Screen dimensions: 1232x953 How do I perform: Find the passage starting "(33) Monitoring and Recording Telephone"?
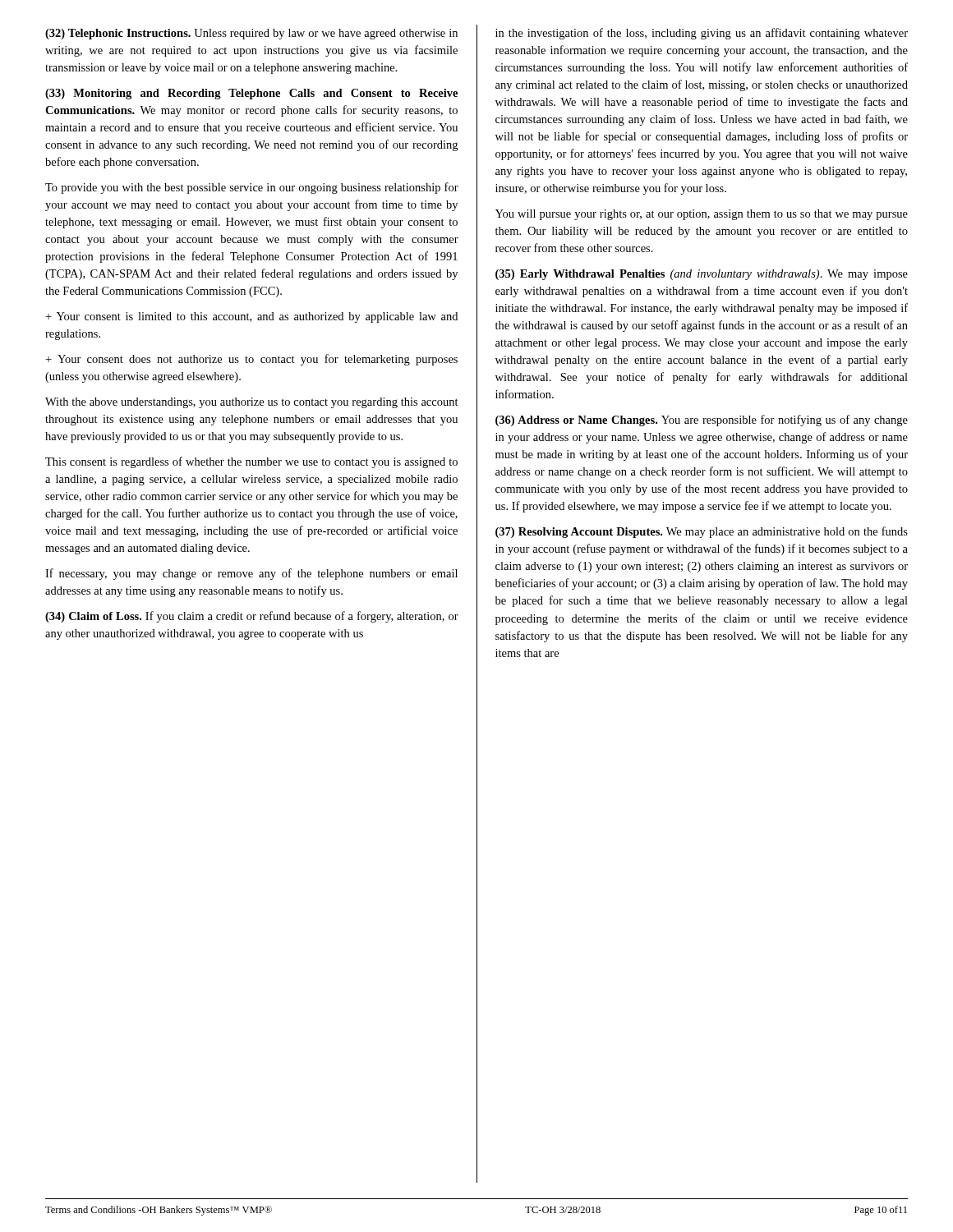click(x=252, y=128)
